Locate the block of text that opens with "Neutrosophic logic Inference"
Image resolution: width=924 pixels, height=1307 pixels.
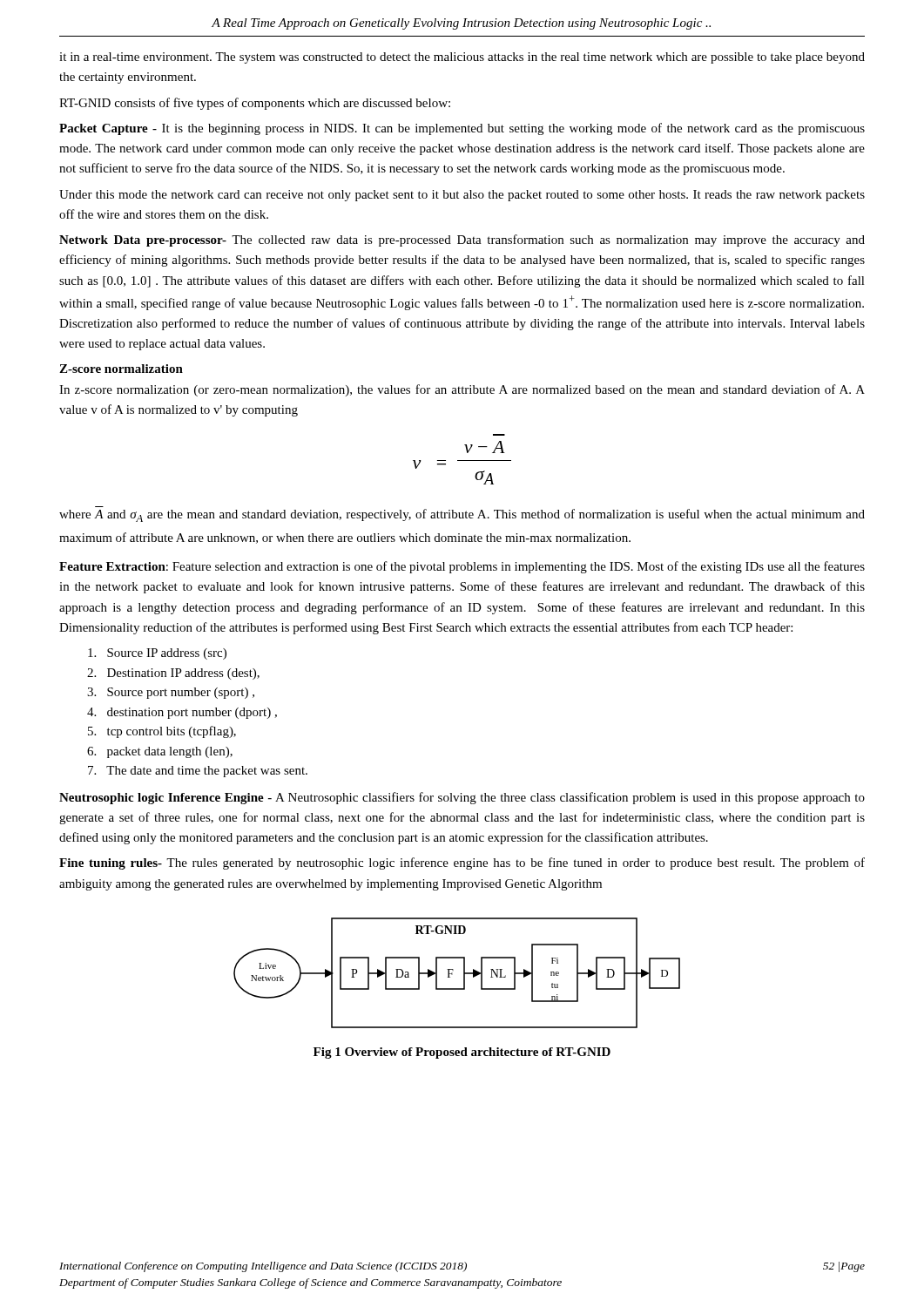click(462, 817)
